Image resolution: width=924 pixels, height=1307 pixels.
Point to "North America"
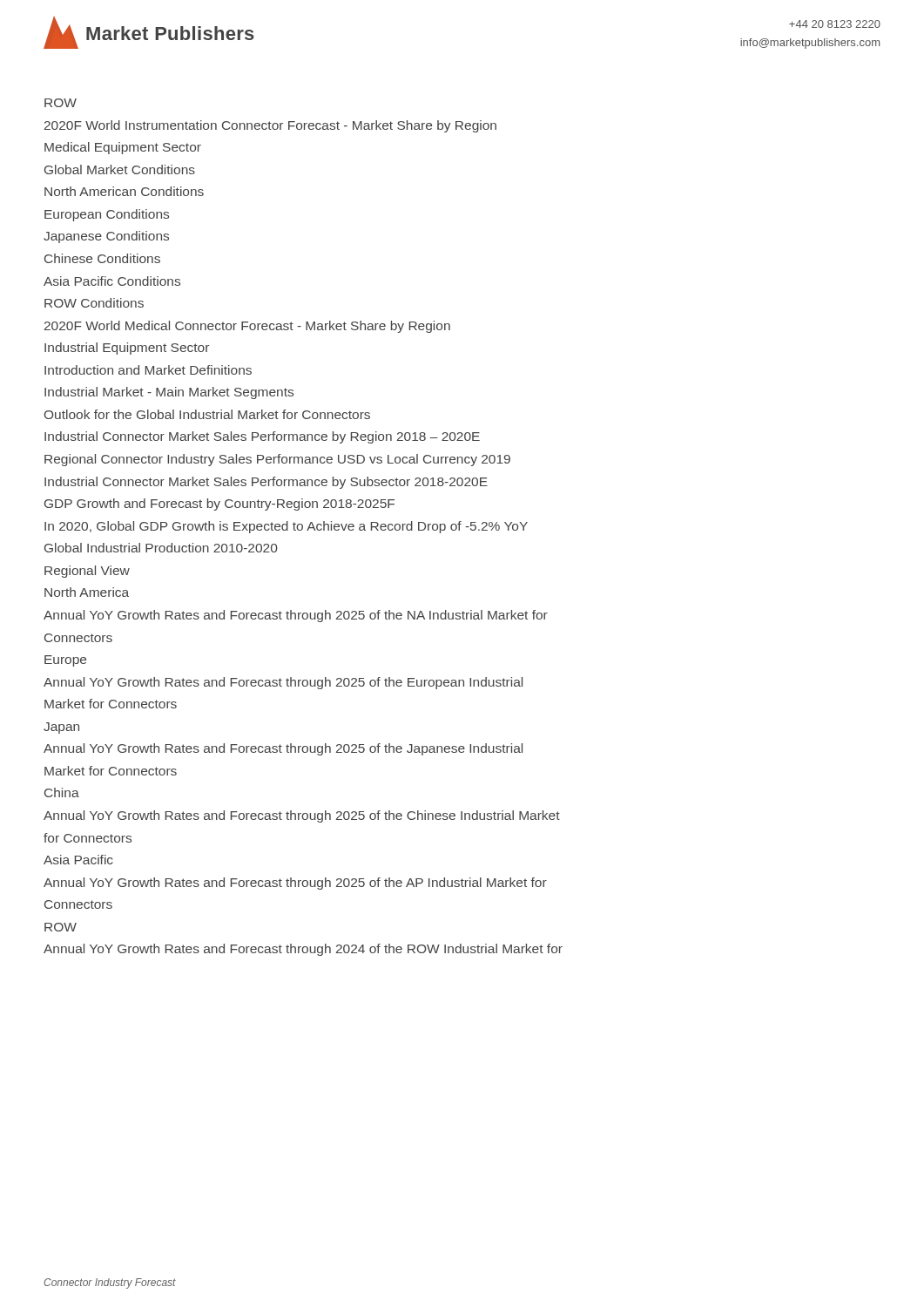tap(86, 592)
